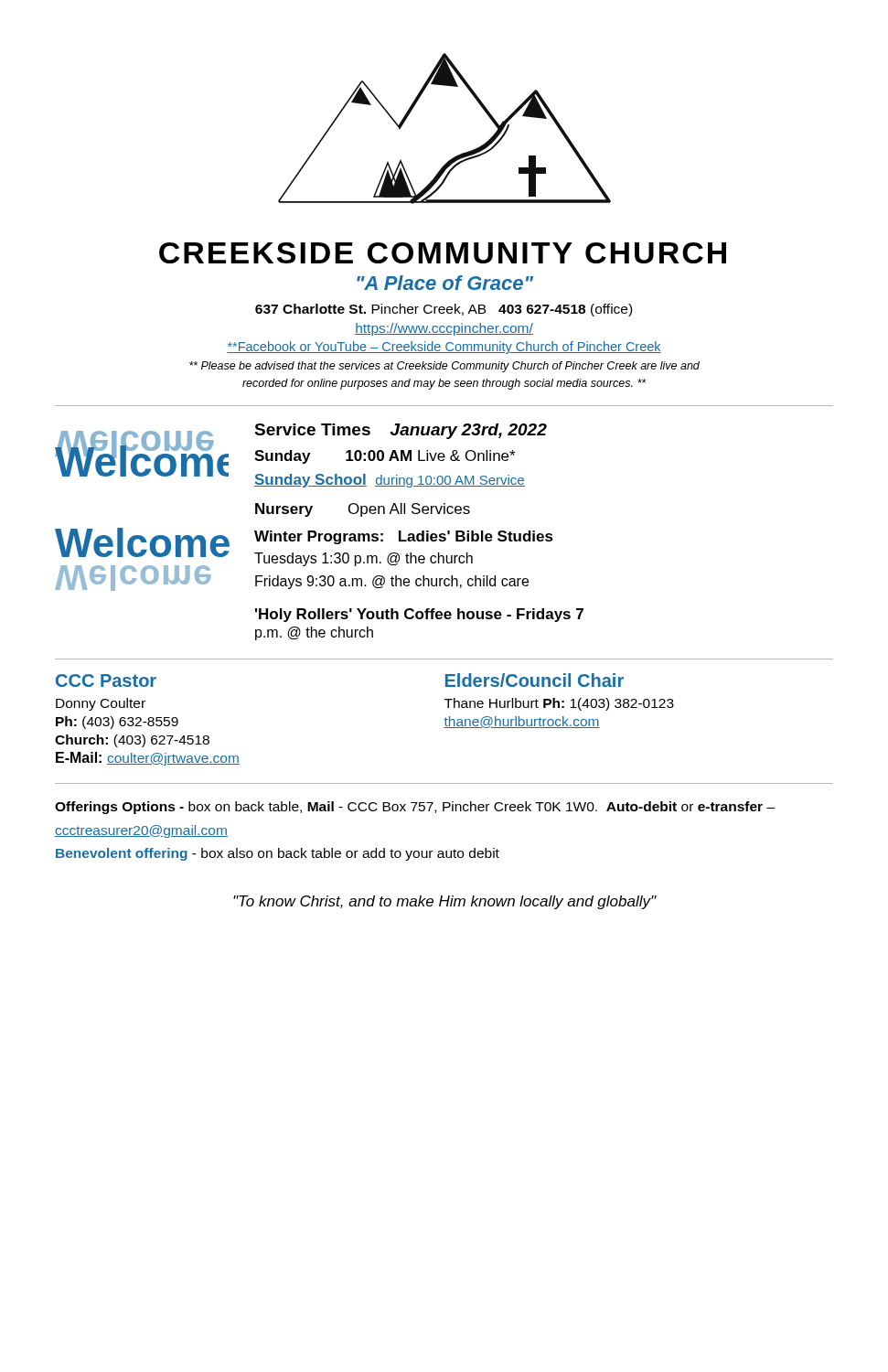
Task: Locate the block starting "CREEKSIDE COMMUNITY CHURCH "A Place of Grace""
Action: pyautogui.click(x=444, y=266)
